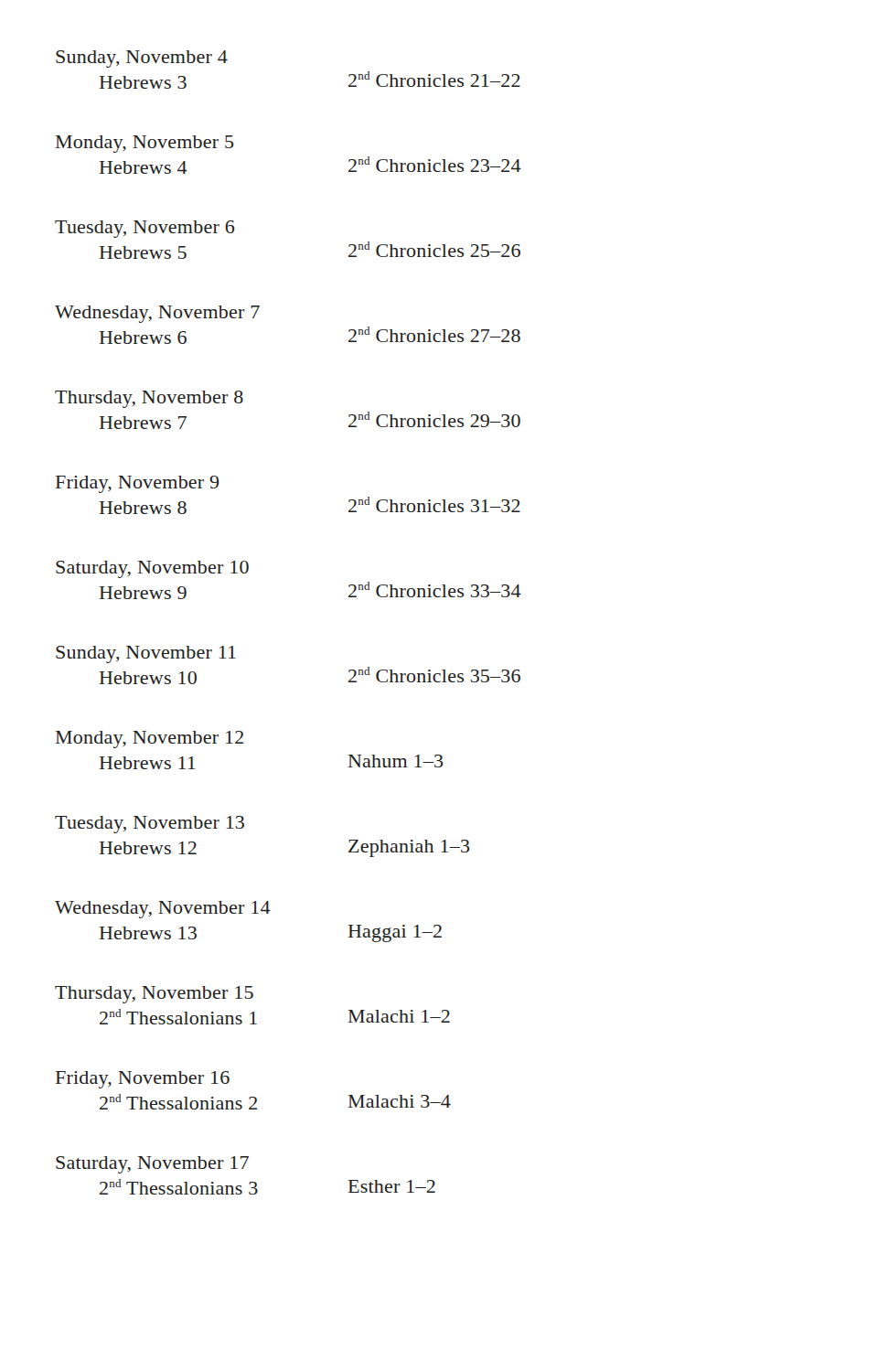888x1372 pixels.
Task: Select the text block starting "Thursday, November 15 2nd Thessalonians 1 Malachi"
Action: coord(253,1005)
